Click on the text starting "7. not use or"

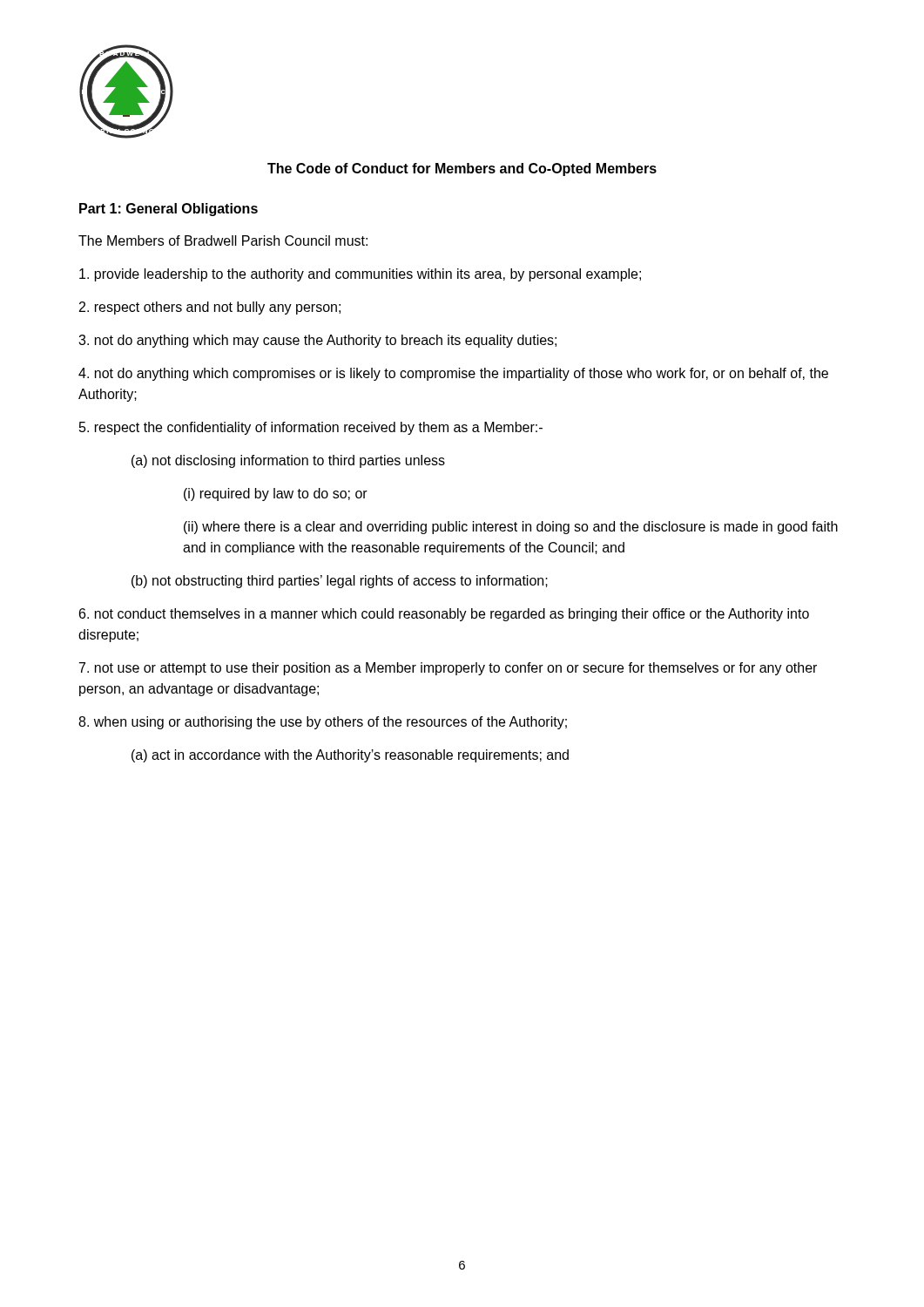[x=448, y=678]
